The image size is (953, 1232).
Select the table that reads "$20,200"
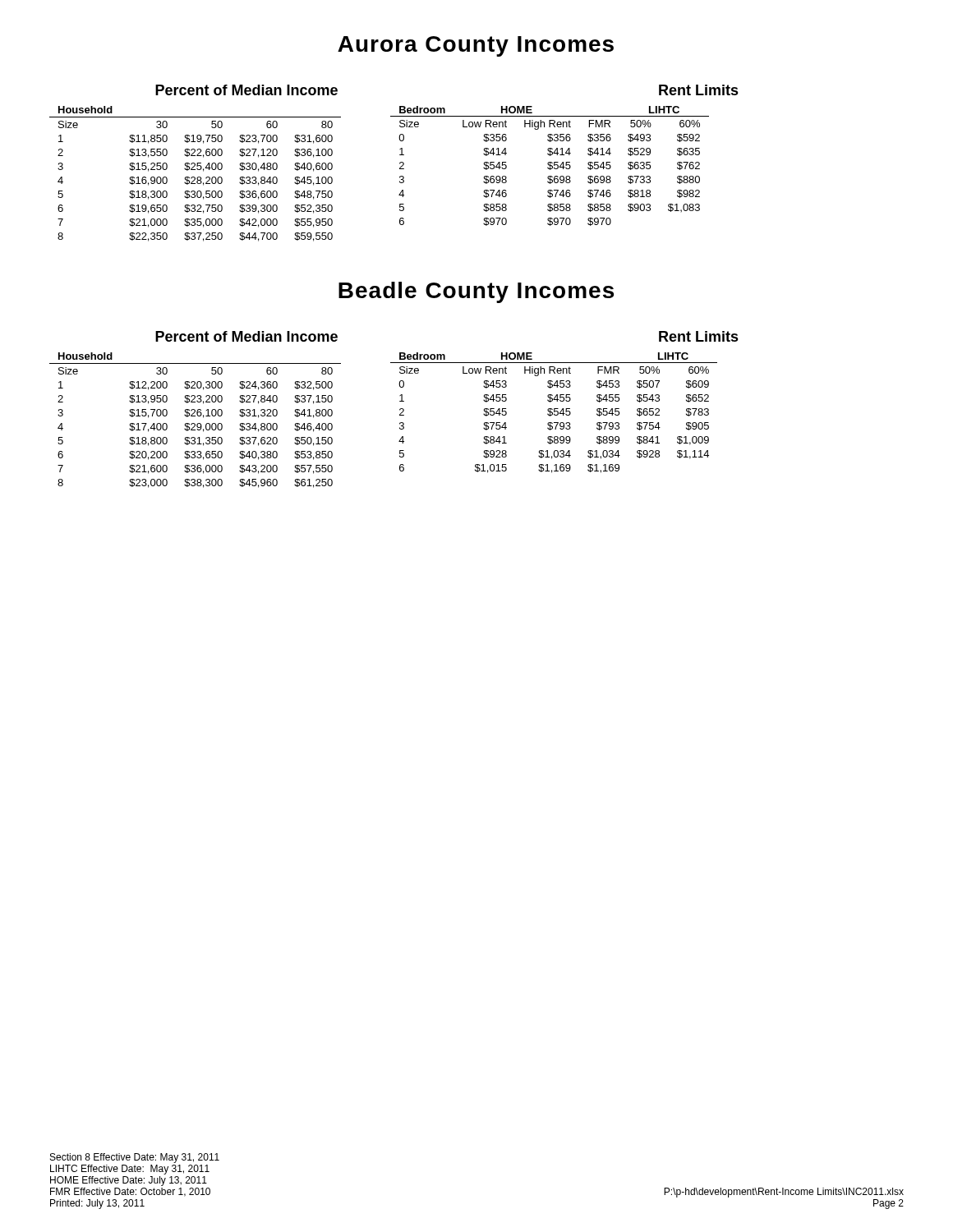coord(195,419)
